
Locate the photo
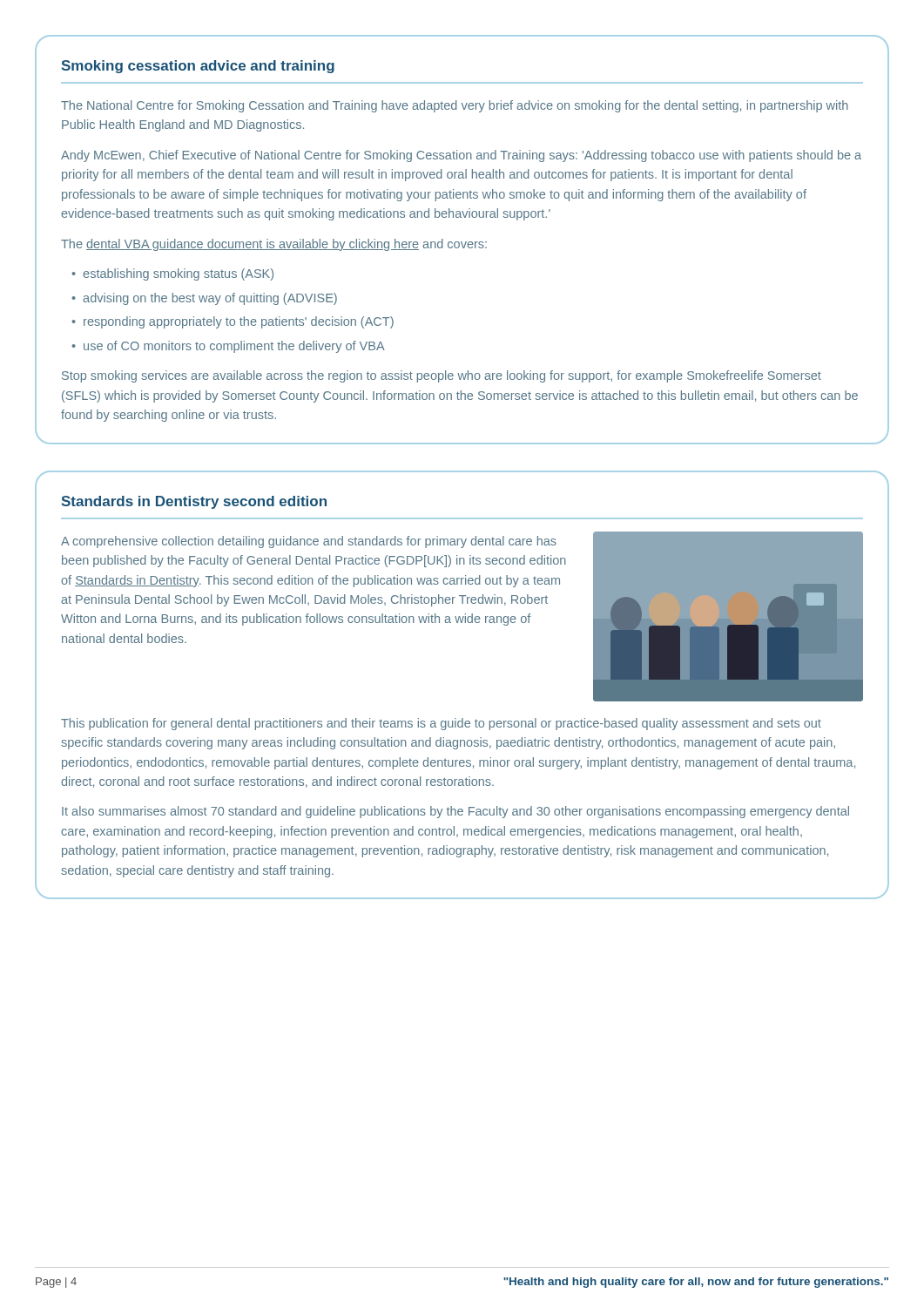728,616
